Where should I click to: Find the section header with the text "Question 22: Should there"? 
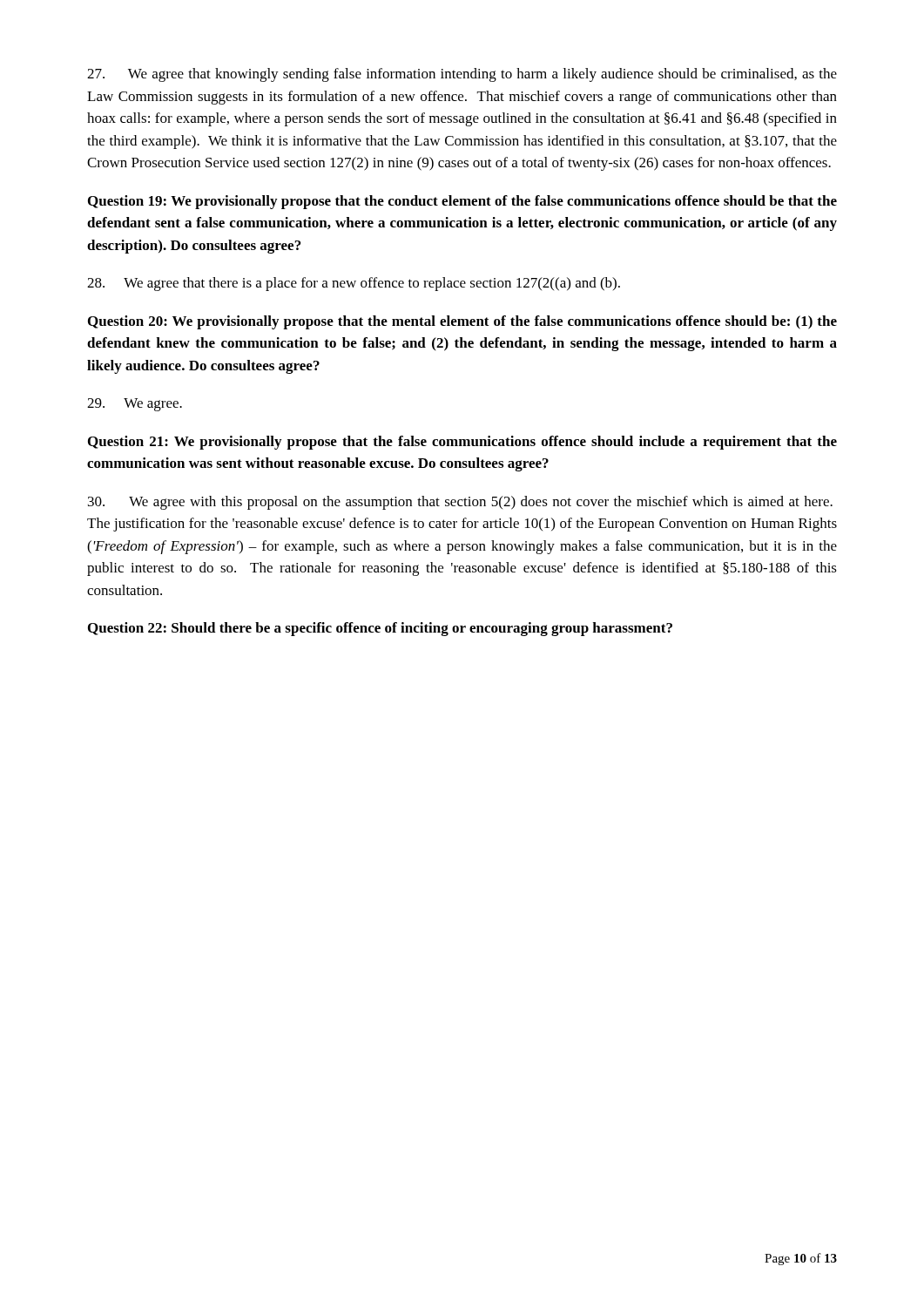pos(380,628)
